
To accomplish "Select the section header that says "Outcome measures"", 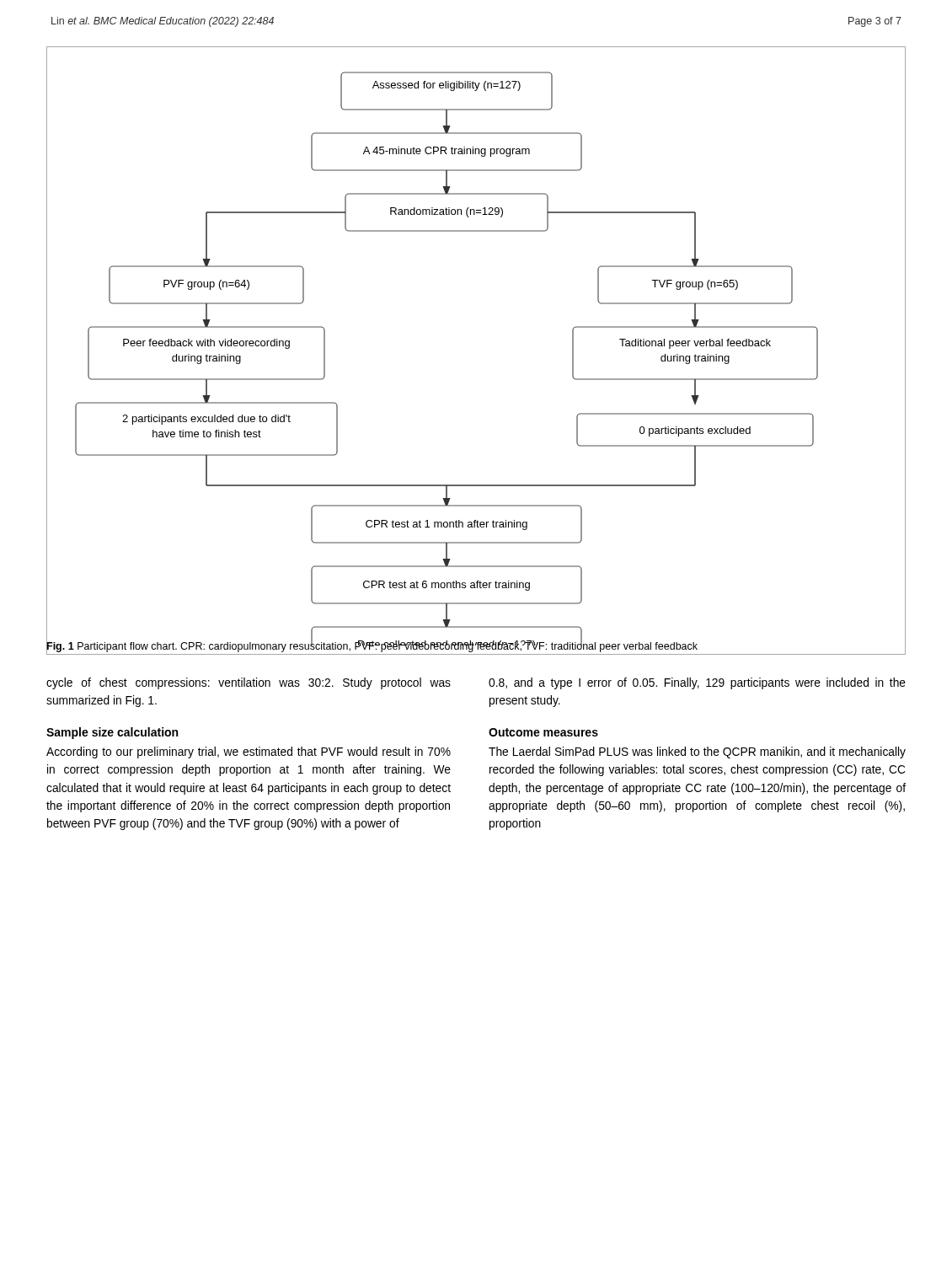I will click(543, 732).
